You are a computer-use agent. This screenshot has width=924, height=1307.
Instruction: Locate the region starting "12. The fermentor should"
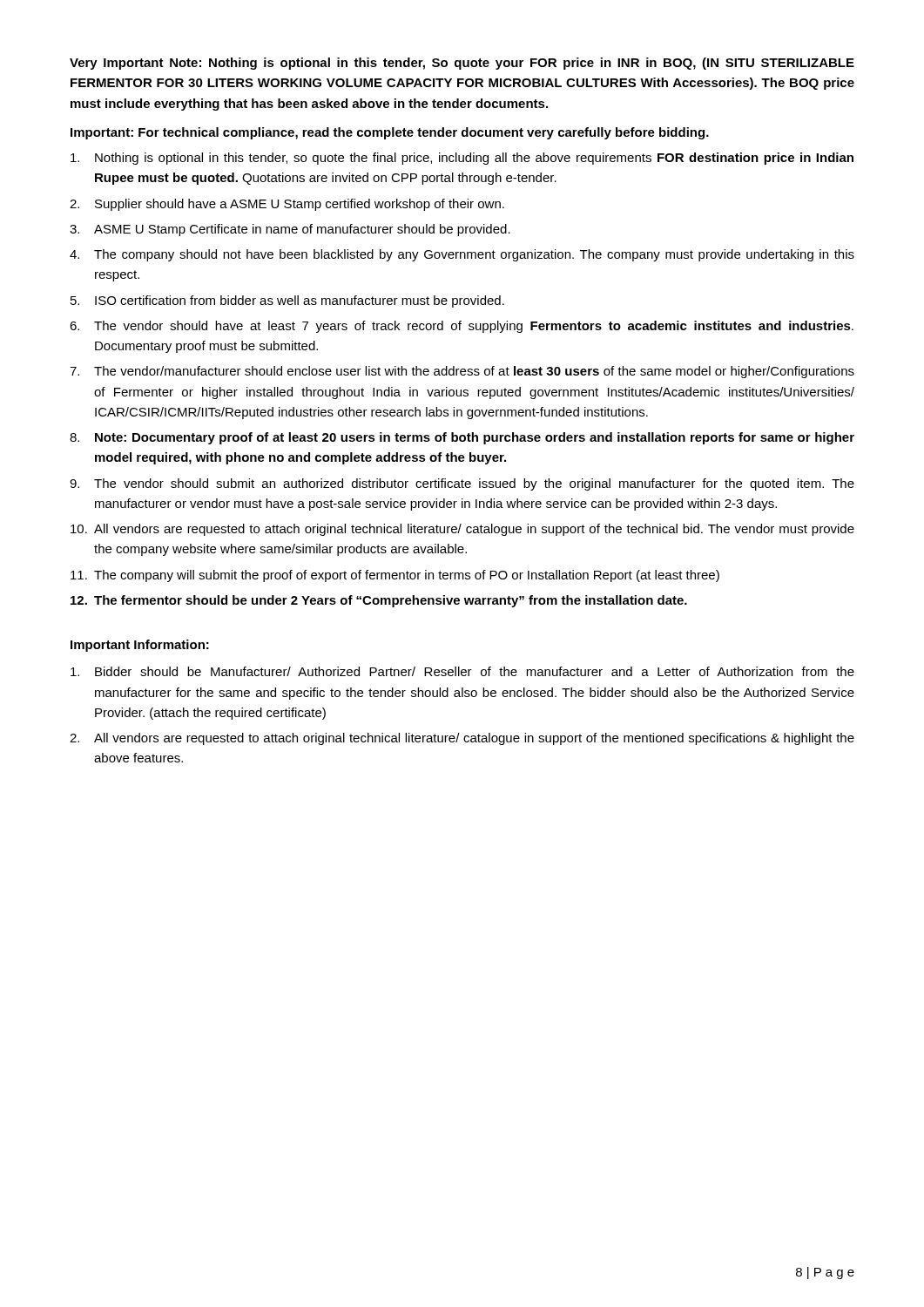379,600
